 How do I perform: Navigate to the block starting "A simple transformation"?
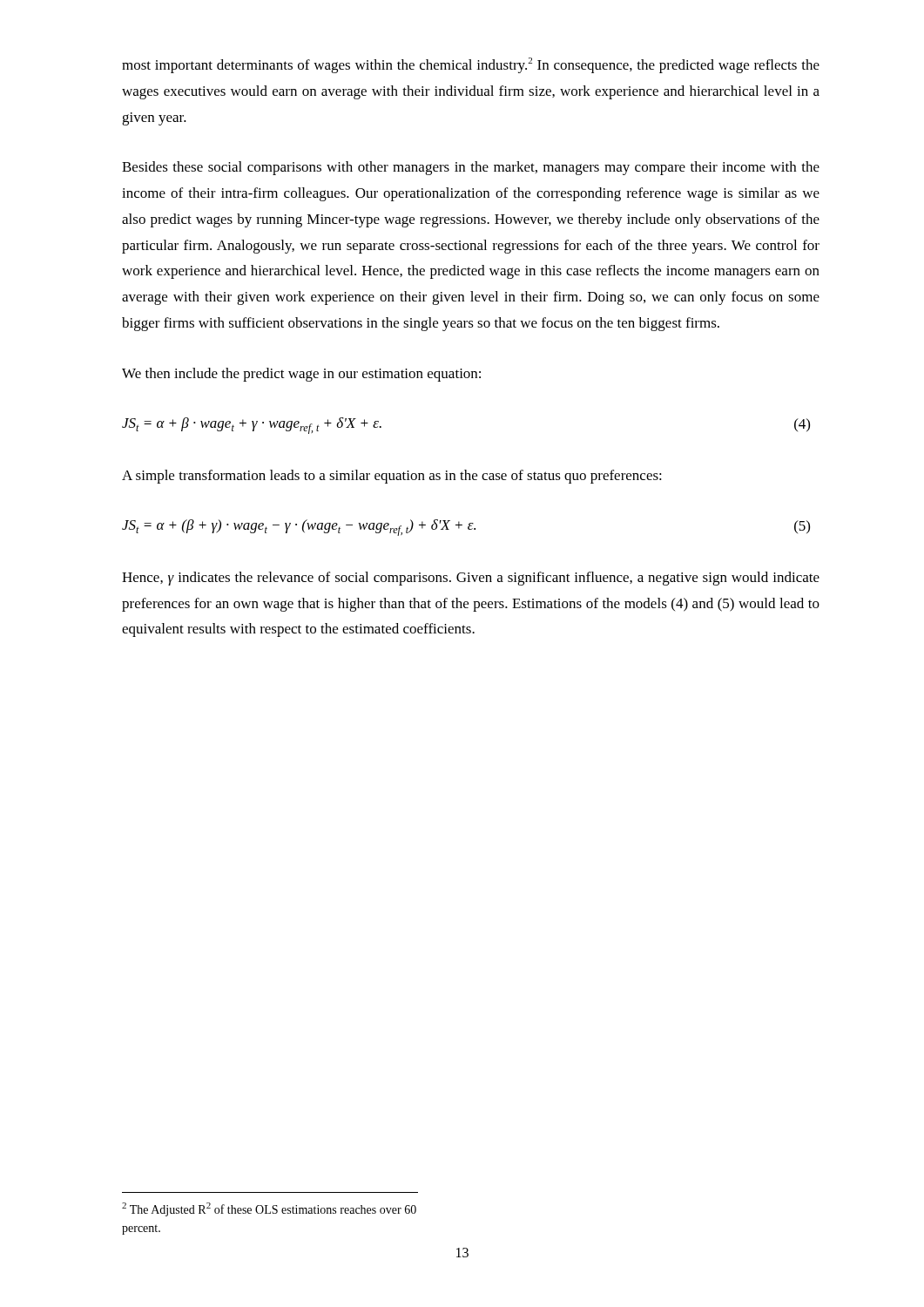(392, 475)
